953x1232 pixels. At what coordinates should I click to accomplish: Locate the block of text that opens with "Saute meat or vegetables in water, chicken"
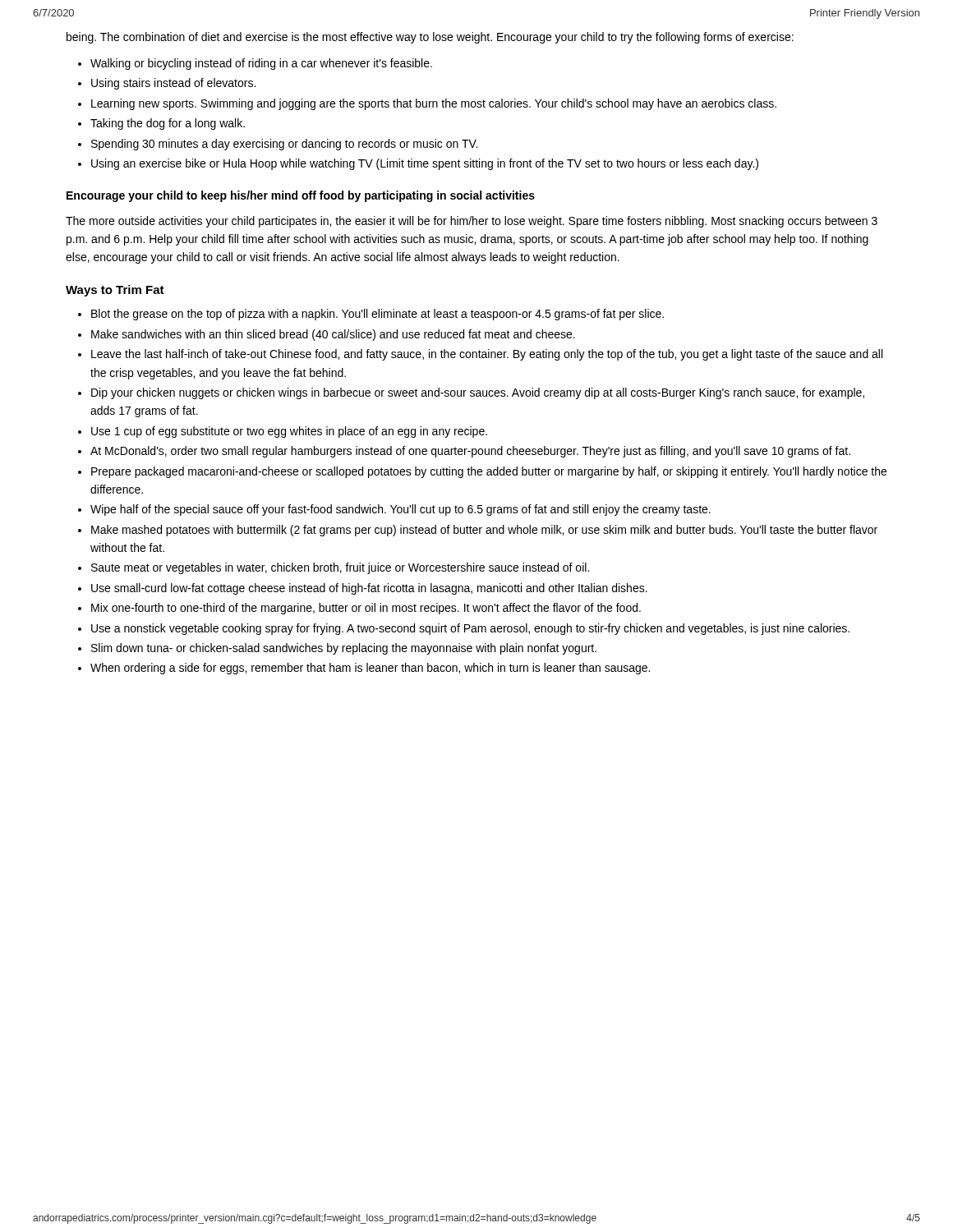[x=340, y=568]
